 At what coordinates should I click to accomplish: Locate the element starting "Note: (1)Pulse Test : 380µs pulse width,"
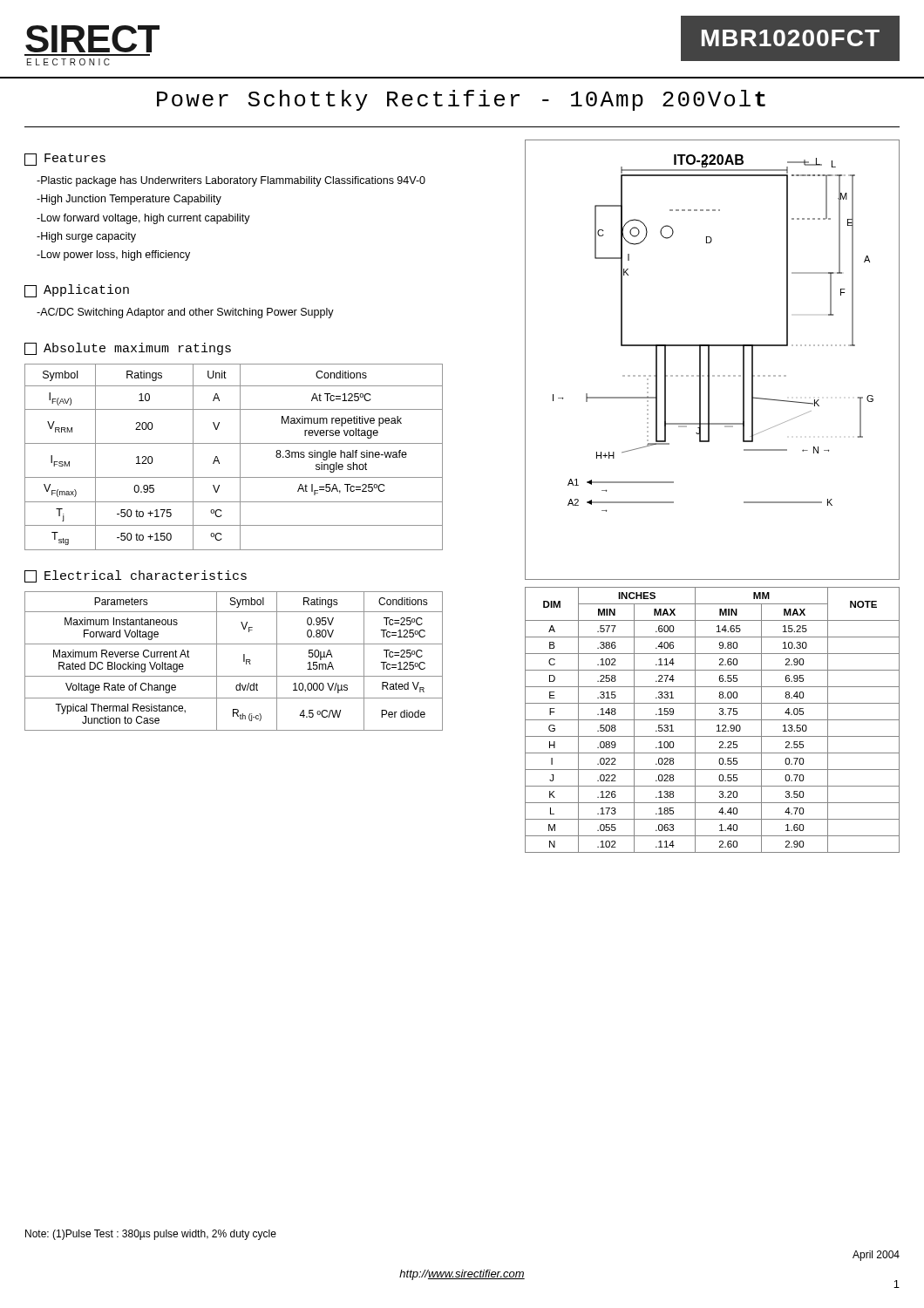point(150,1234)
